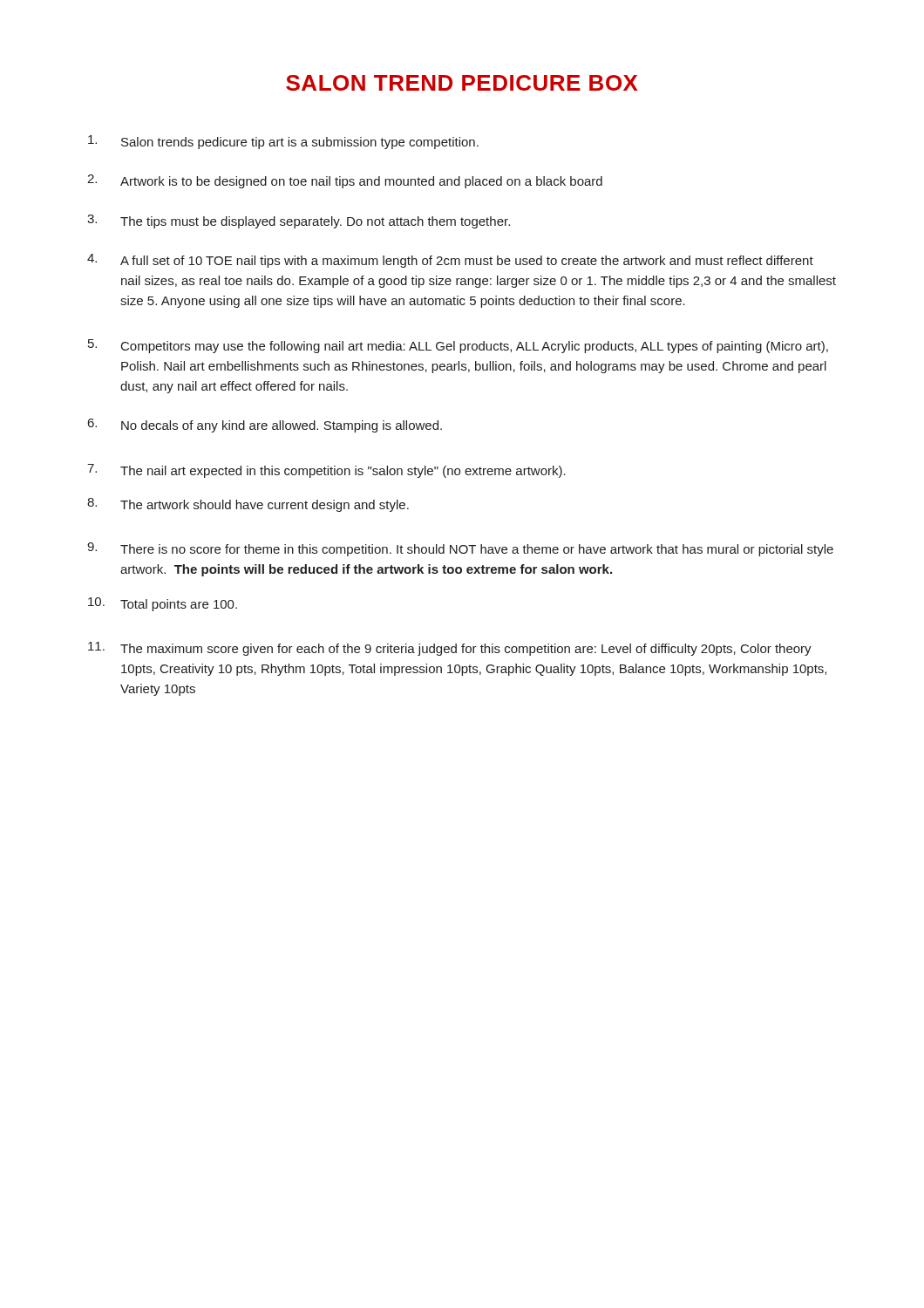Where is the passage that starts "4. A full set of 10 TOE nail"?
This screenshot has height=1308, width=924.
[462, 281]
